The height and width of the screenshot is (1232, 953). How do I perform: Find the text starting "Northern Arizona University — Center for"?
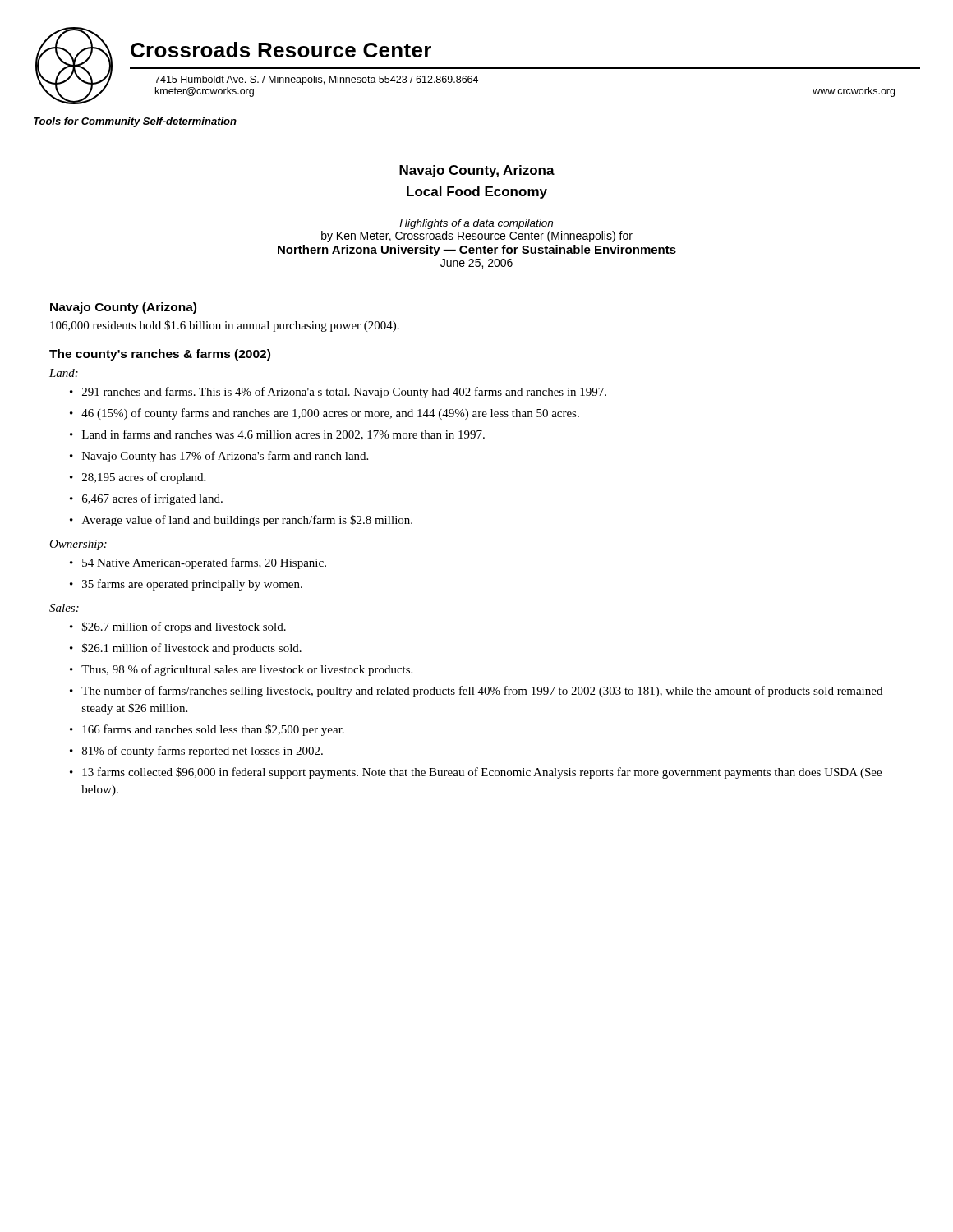click(476, 249)
